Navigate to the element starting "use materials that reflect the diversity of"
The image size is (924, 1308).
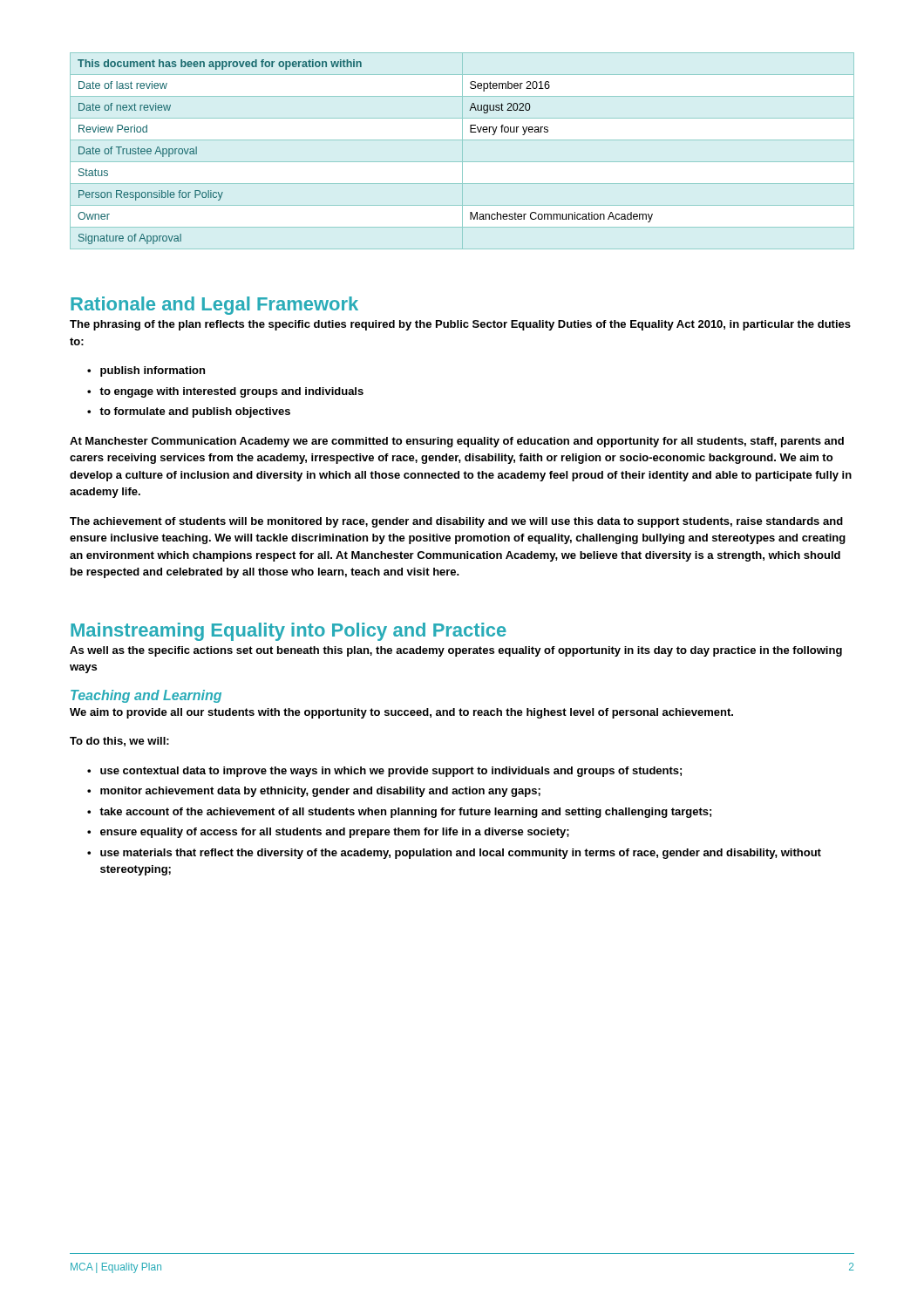point(460,860)
